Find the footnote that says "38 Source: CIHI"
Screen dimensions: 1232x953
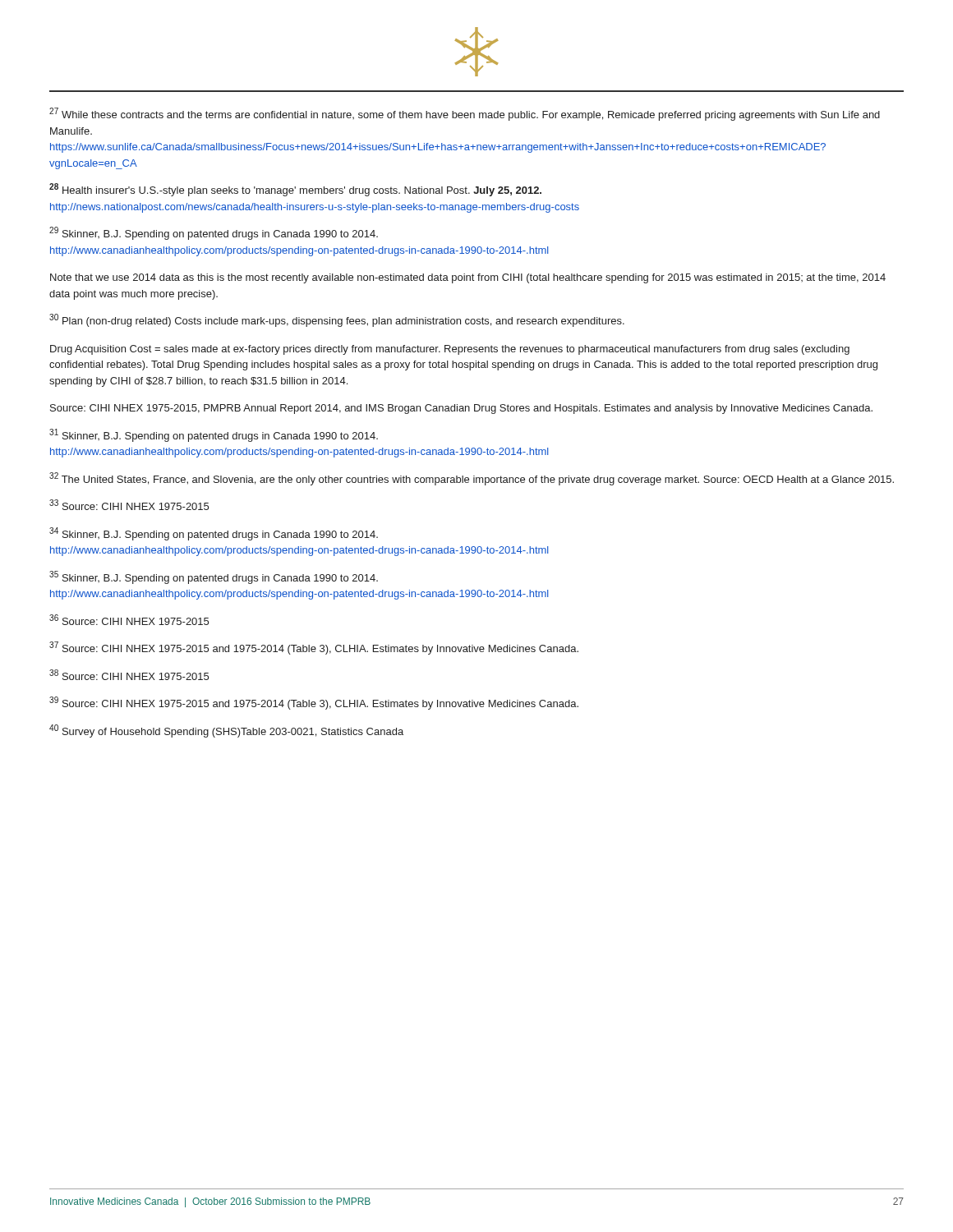[x=129, y=675]
